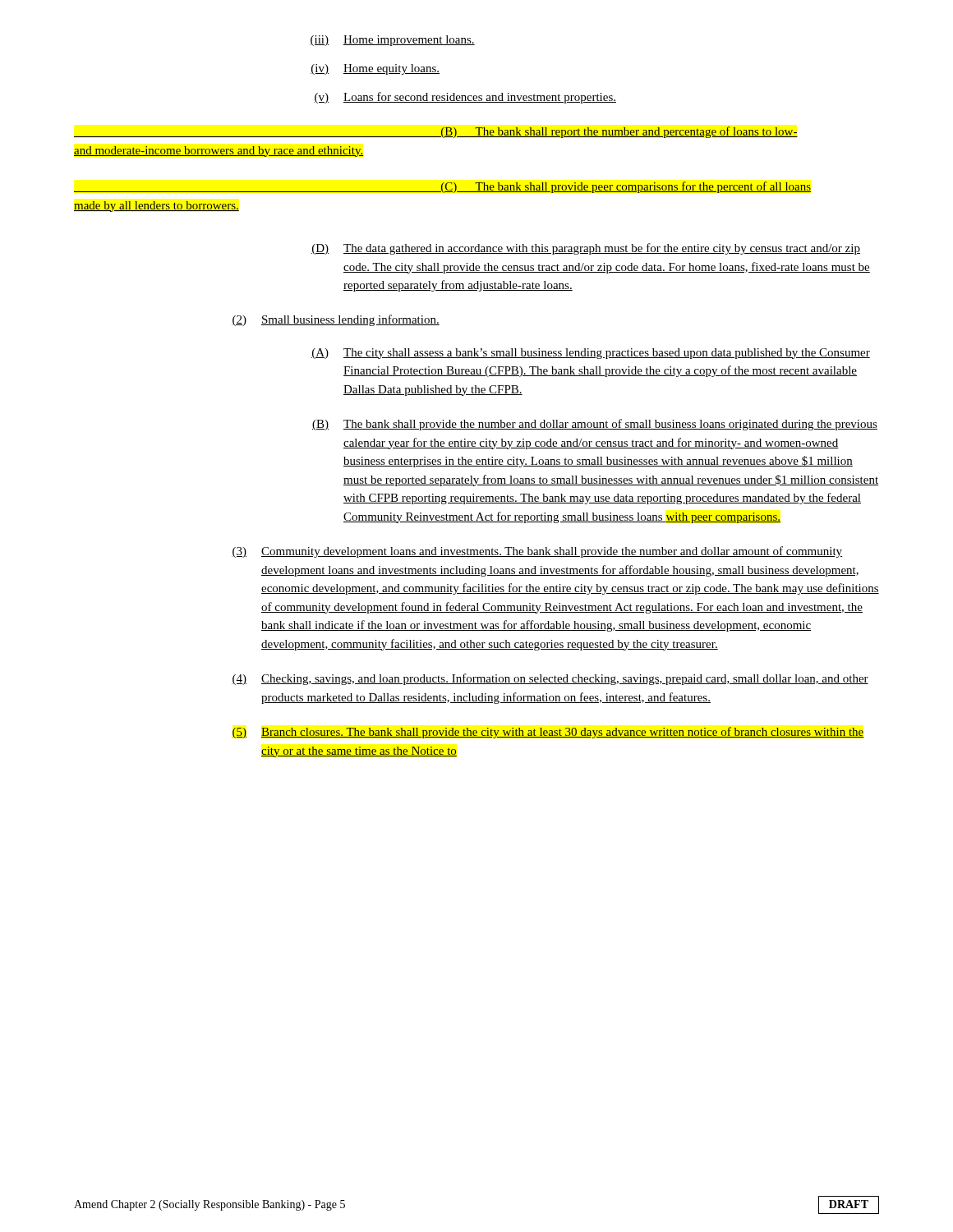Locate the block of text that opens with "(B) The bank shall report the"

436,141
